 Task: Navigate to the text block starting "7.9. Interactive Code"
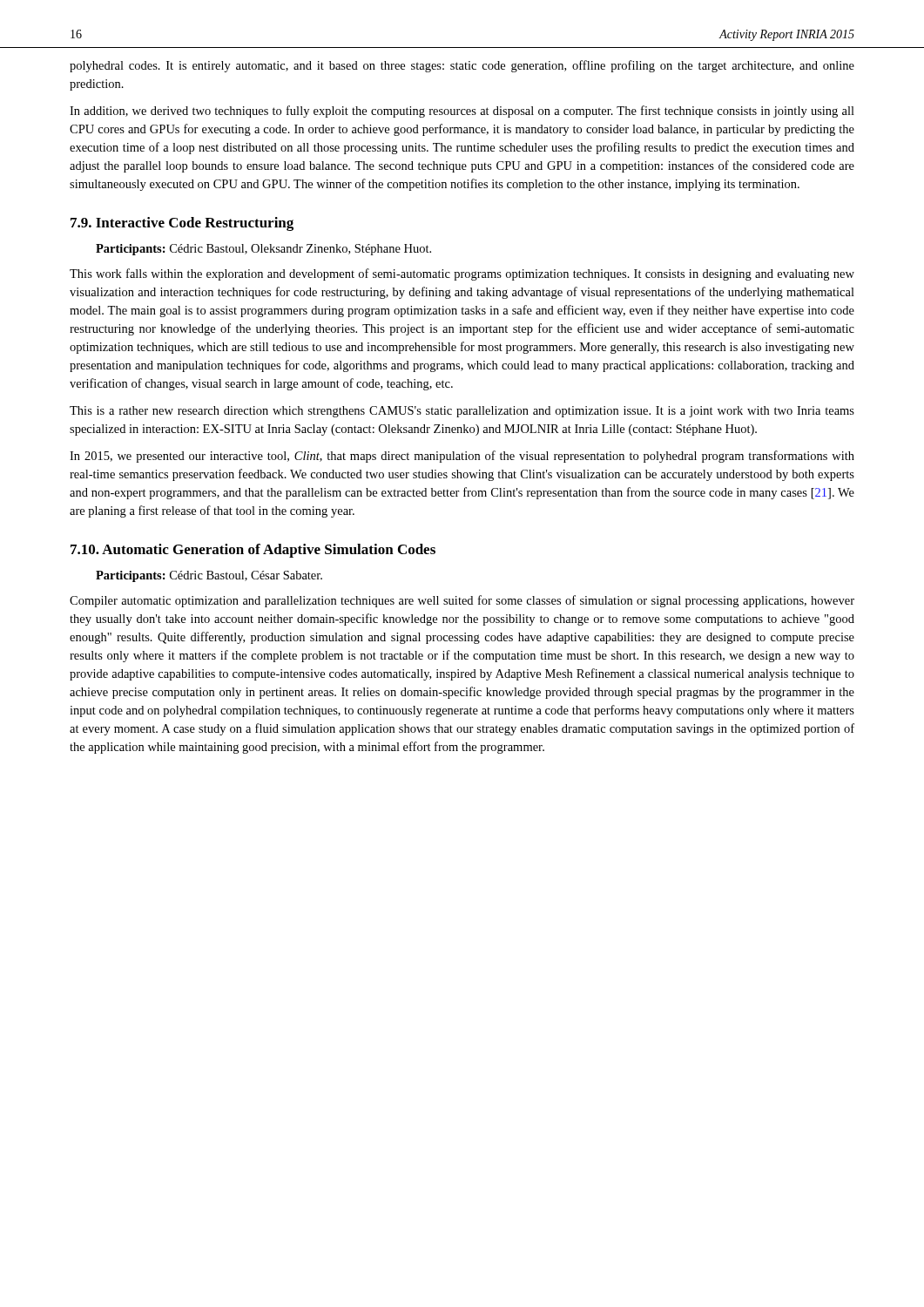[182, 223]
